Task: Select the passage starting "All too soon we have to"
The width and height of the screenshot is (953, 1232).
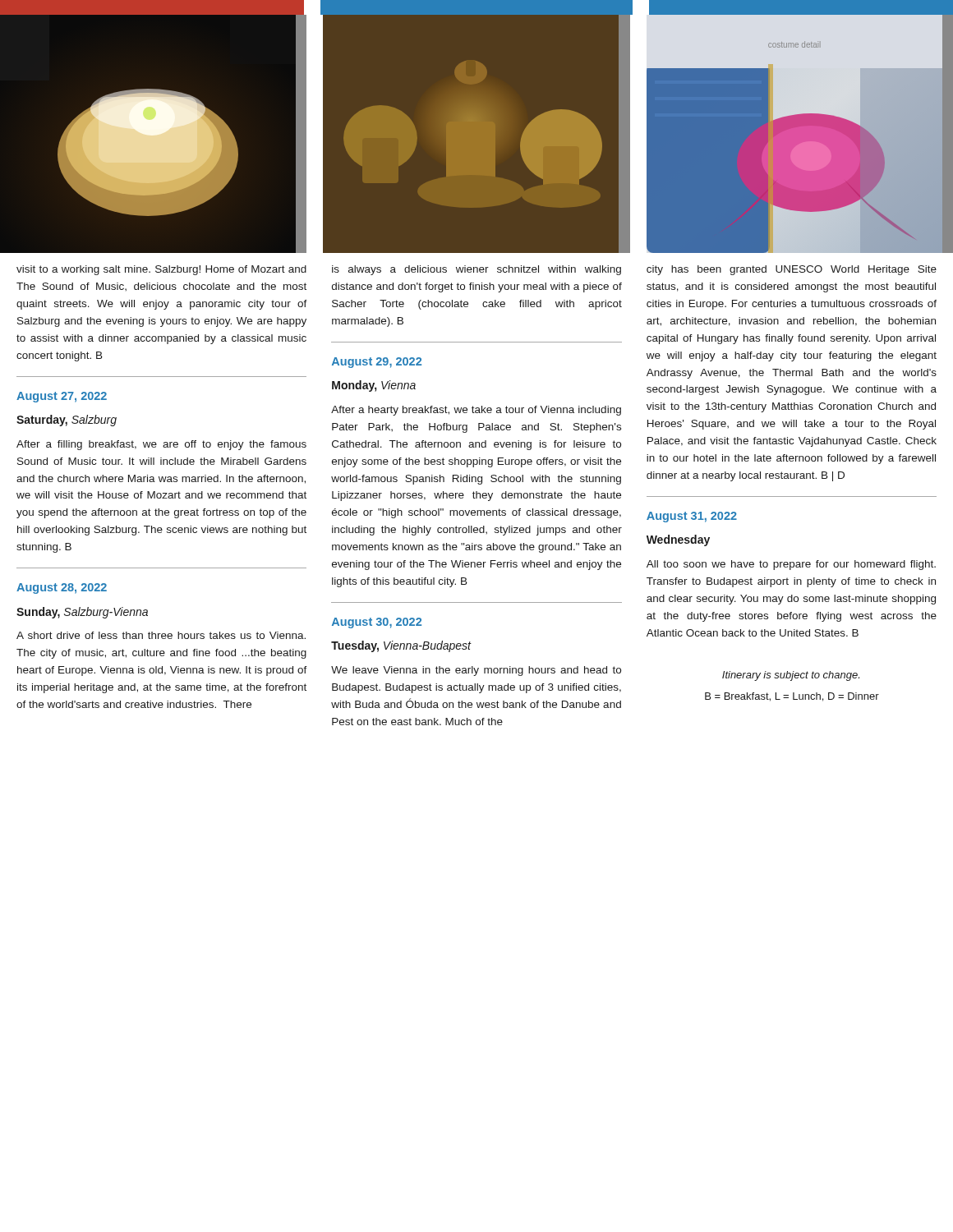Action: tap(791, 599)
